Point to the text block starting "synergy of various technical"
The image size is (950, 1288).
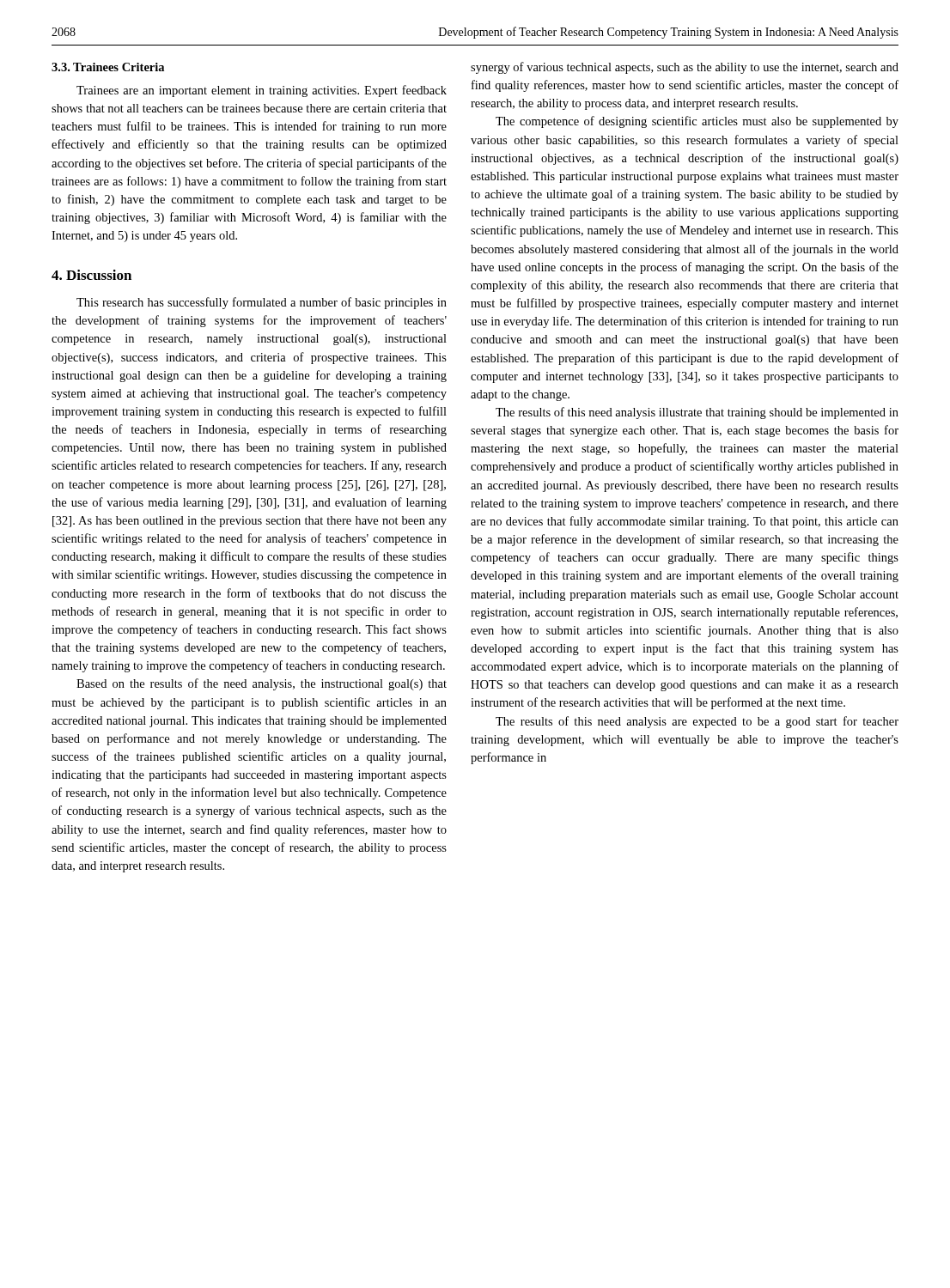[685, 86]
